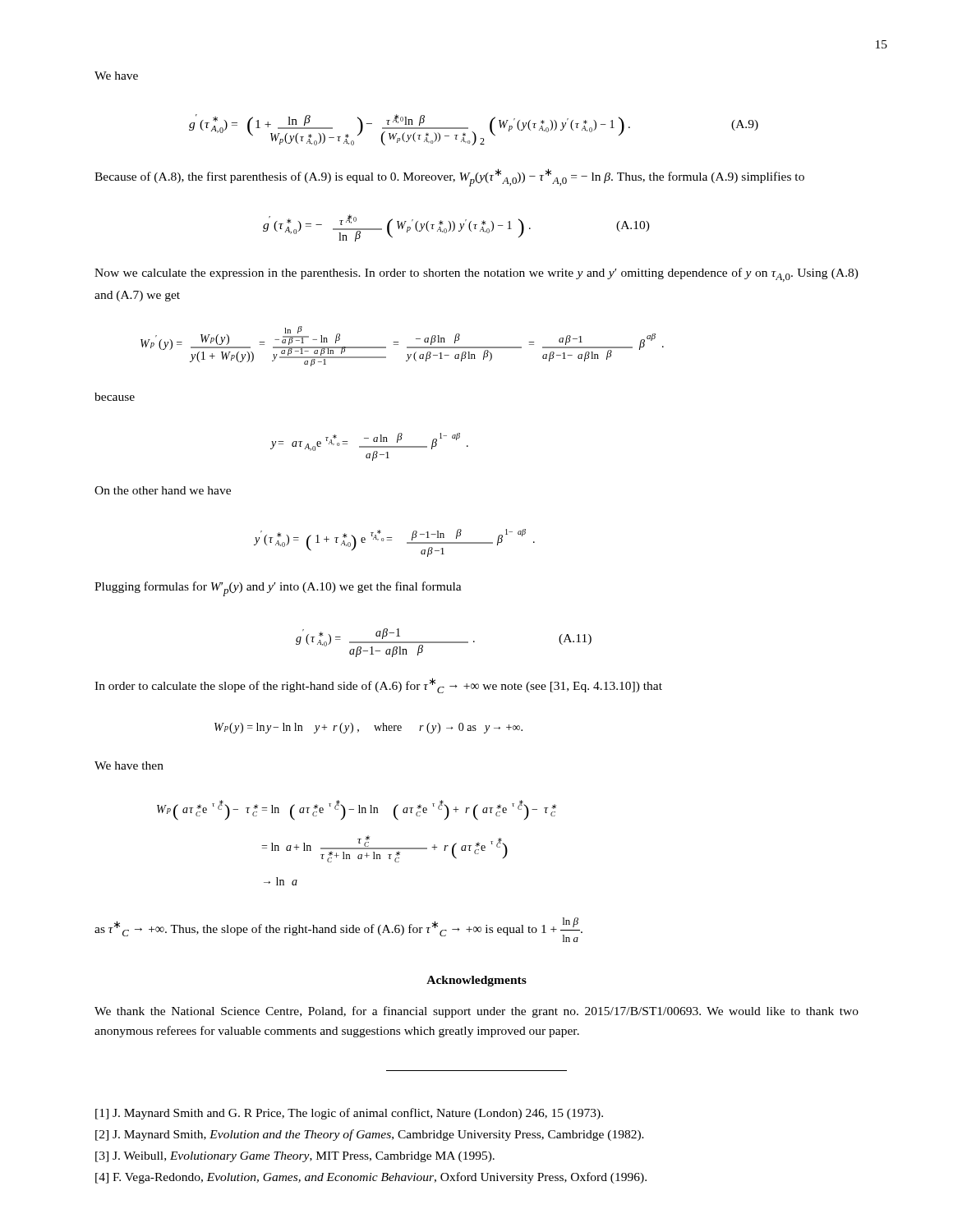Select the text block starting "We thank the National Science"

click(476, 1021)
